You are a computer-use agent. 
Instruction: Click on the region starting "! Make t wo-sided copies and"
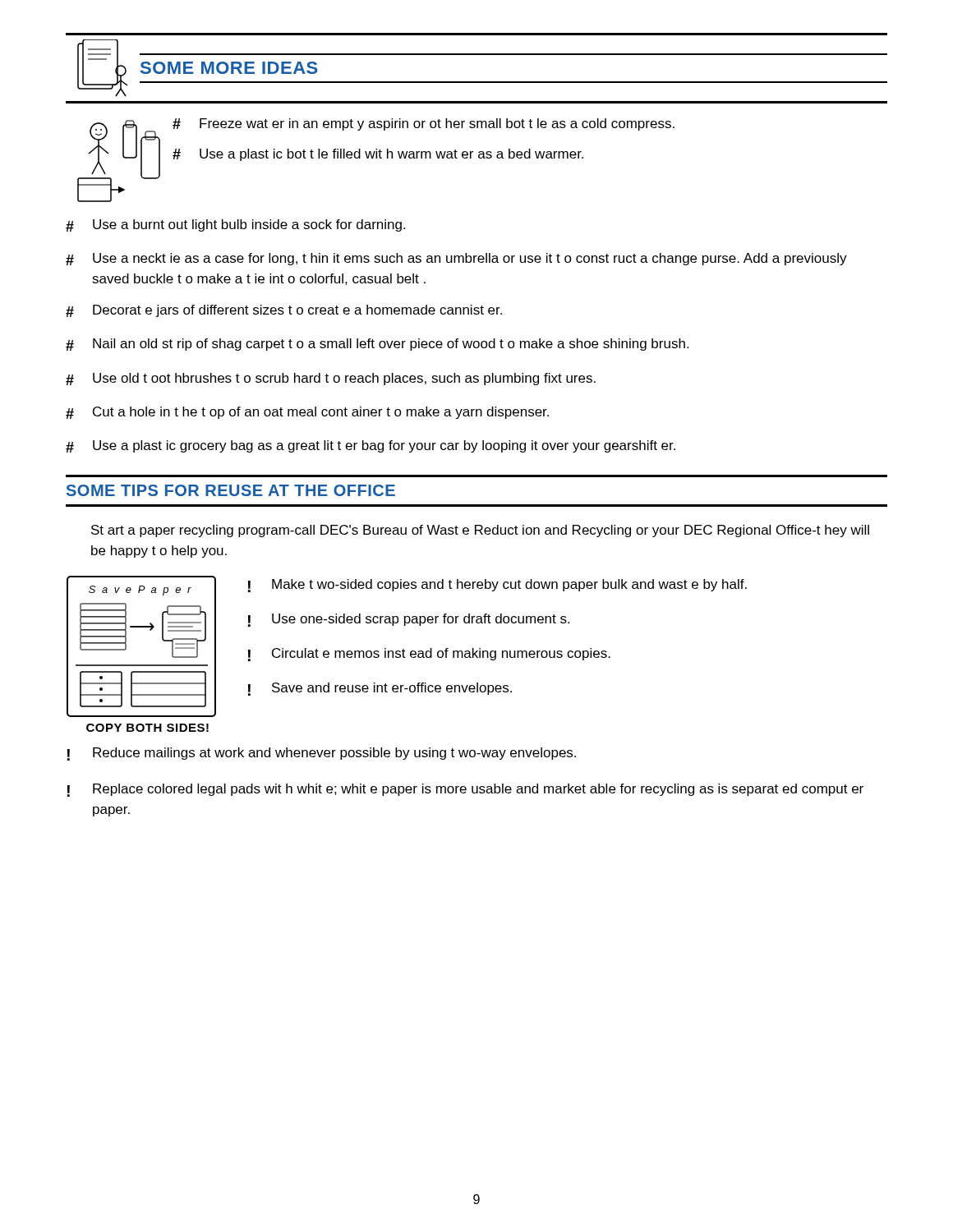[x=567, y=587]
